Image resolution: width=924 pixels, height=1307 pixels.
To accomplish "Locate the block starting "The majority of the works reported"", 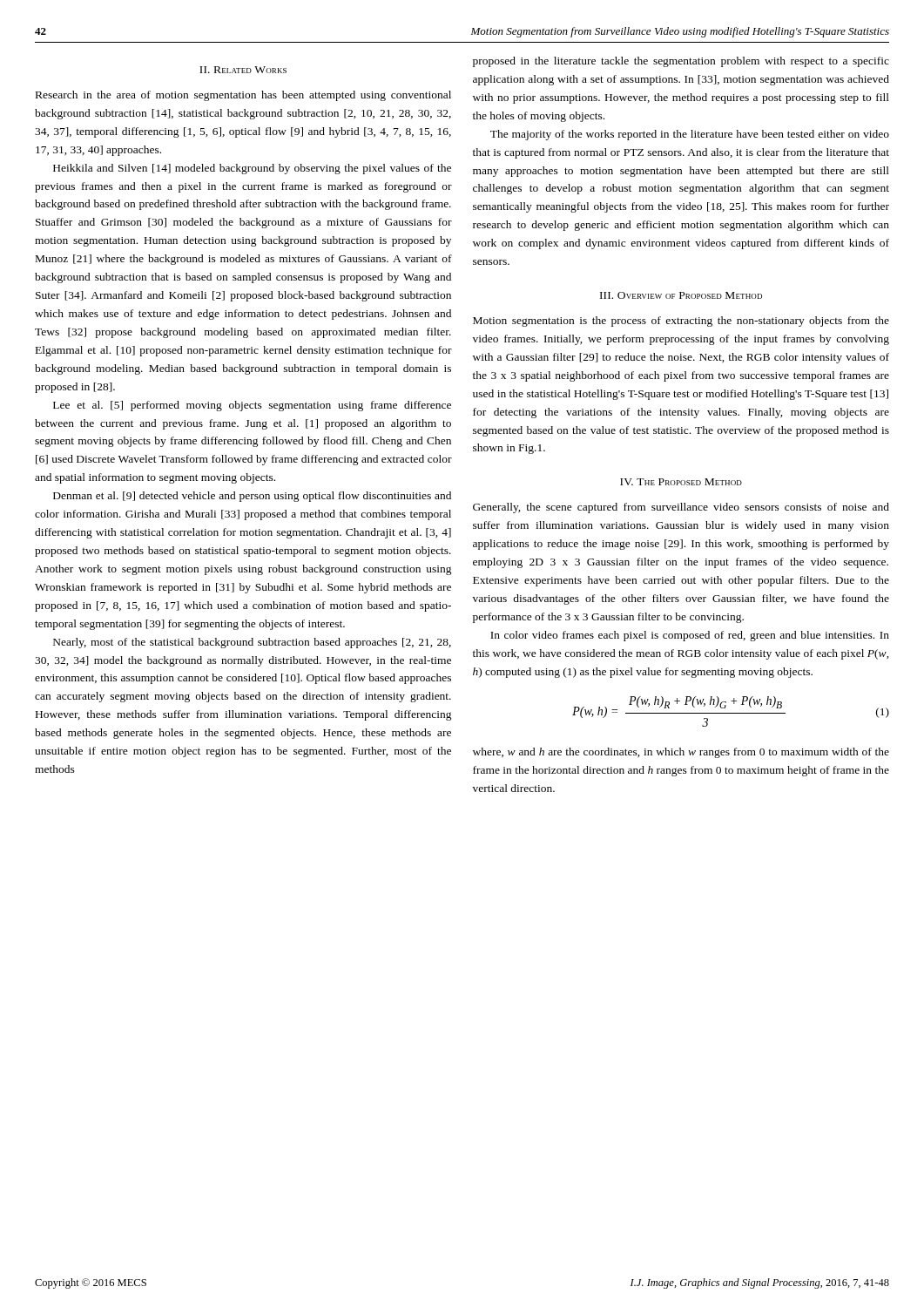I will (681, 198).
